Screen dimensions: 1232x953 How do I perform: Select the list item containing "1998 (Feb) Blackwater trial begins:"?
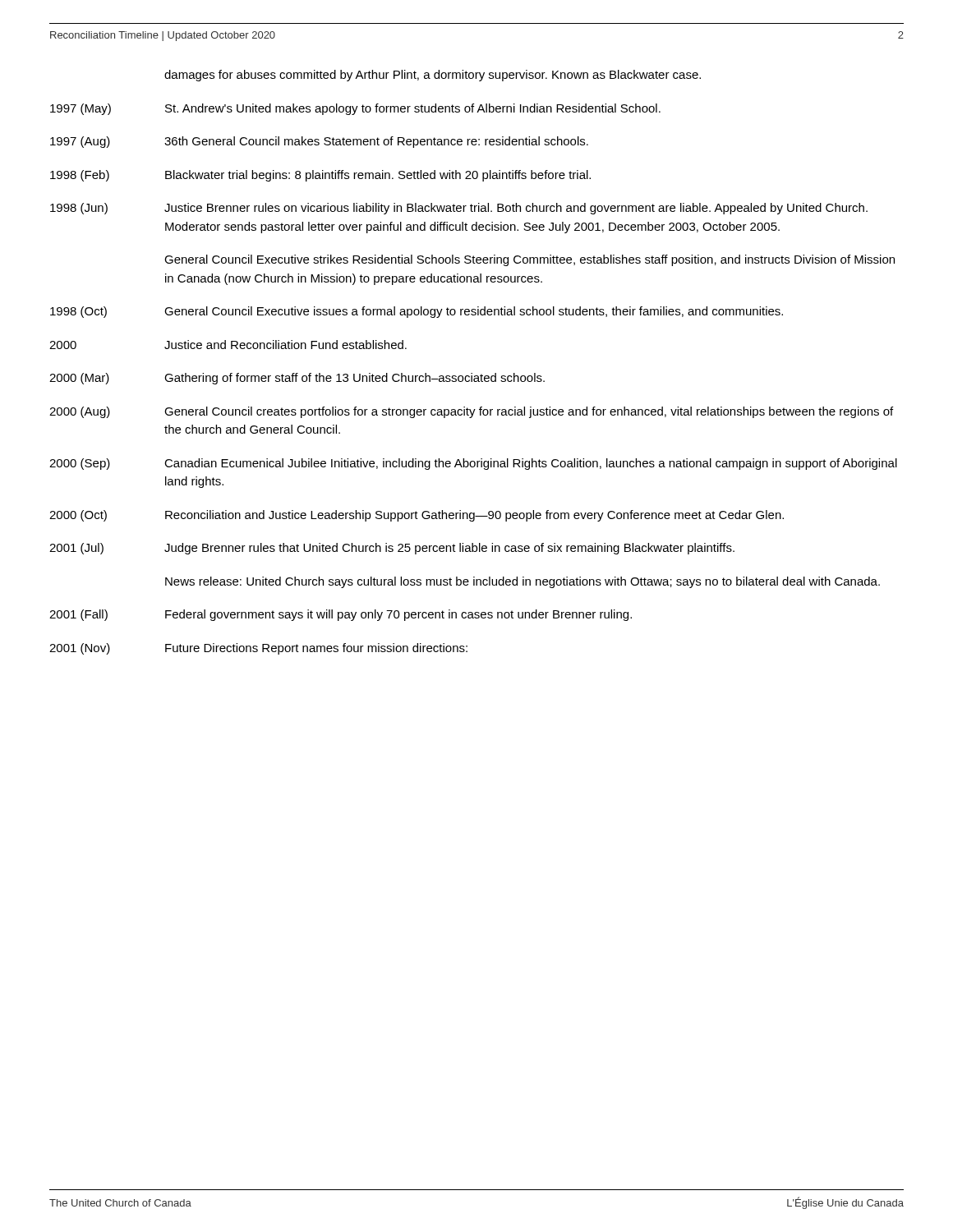pos(476,175)
